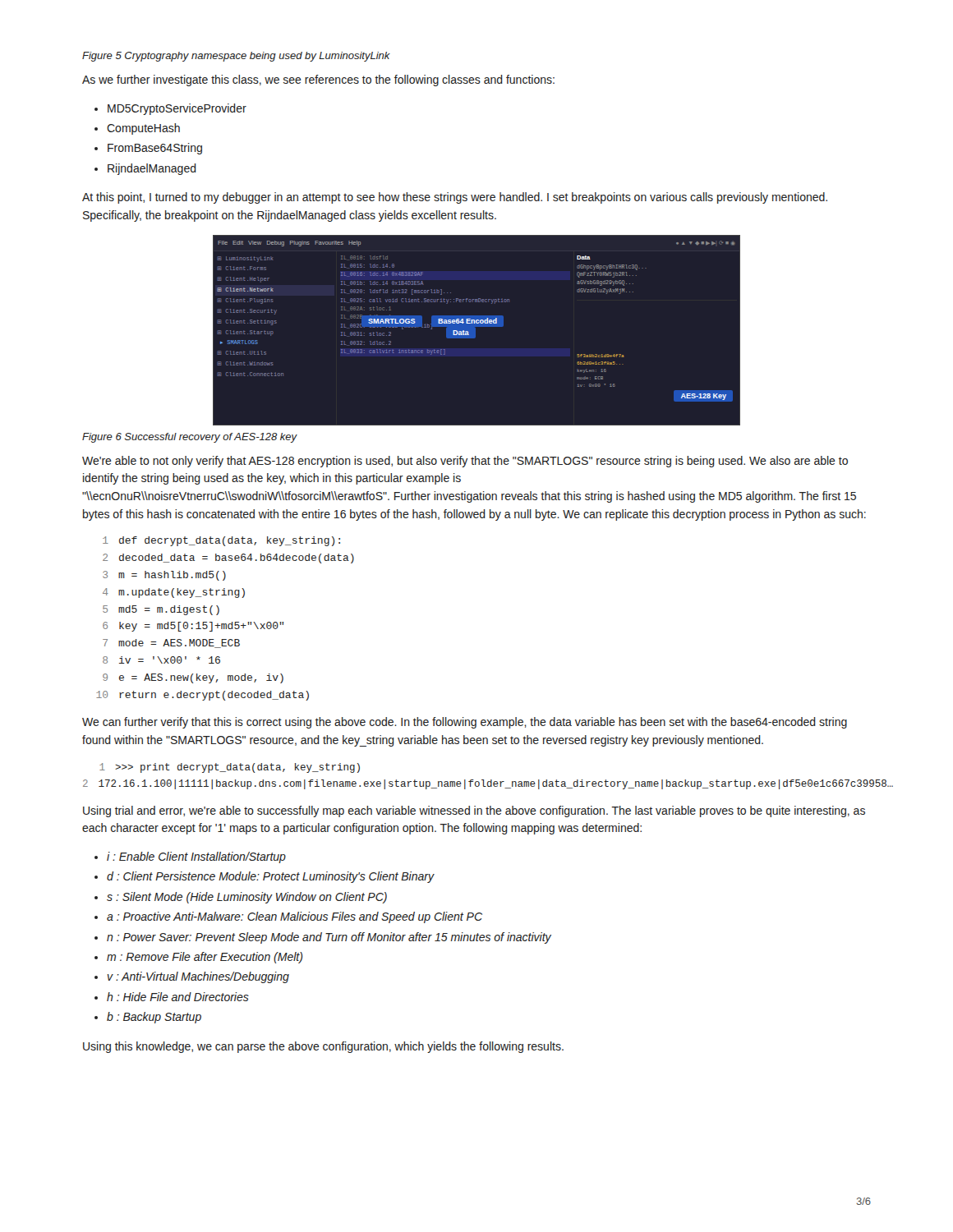Find the block on this page that starts "Using this knowledge, we"

point(323,1046)
